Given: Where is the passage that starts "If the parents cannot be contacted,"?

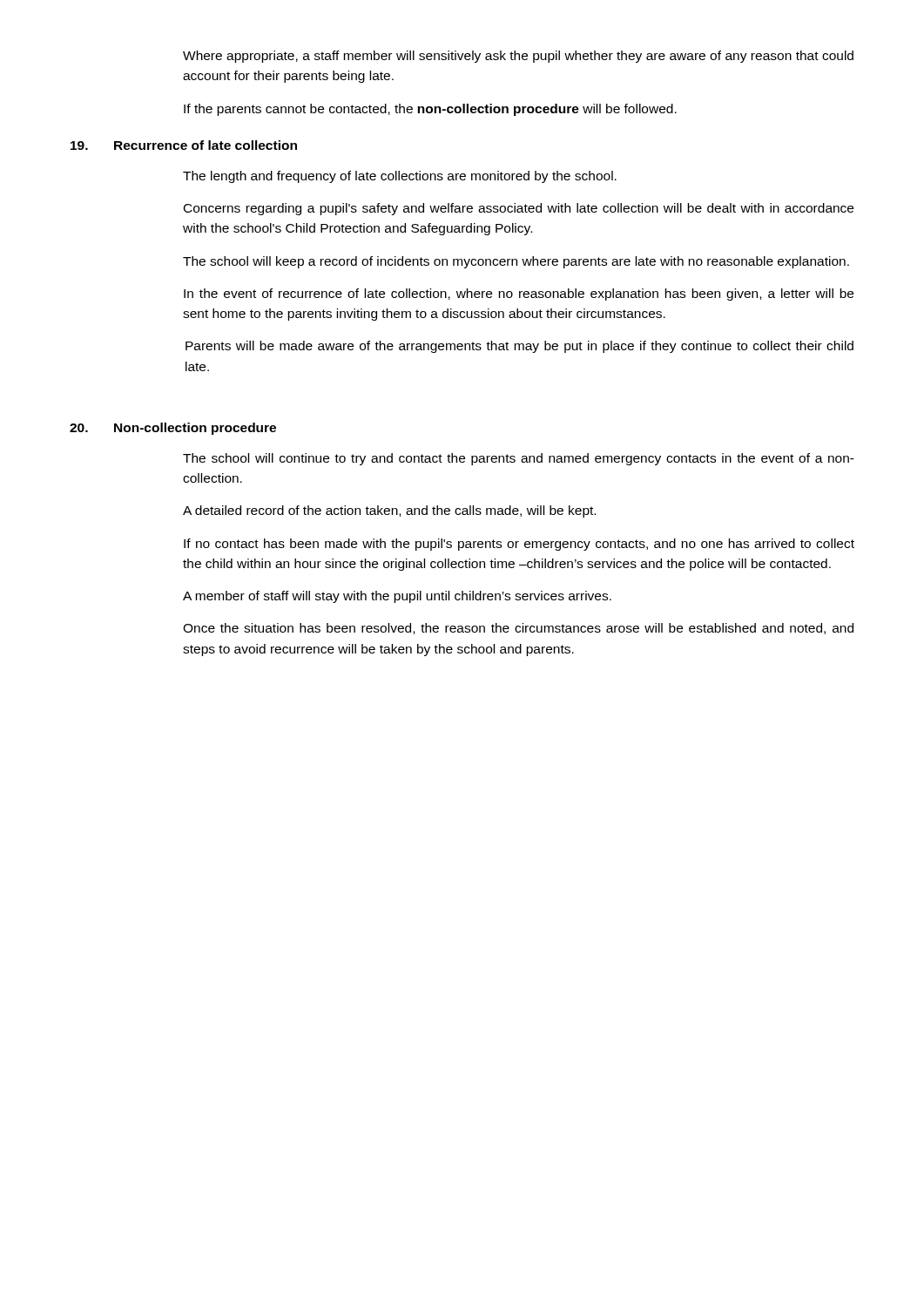Looking at the screenshot, I should coord(430,108).
